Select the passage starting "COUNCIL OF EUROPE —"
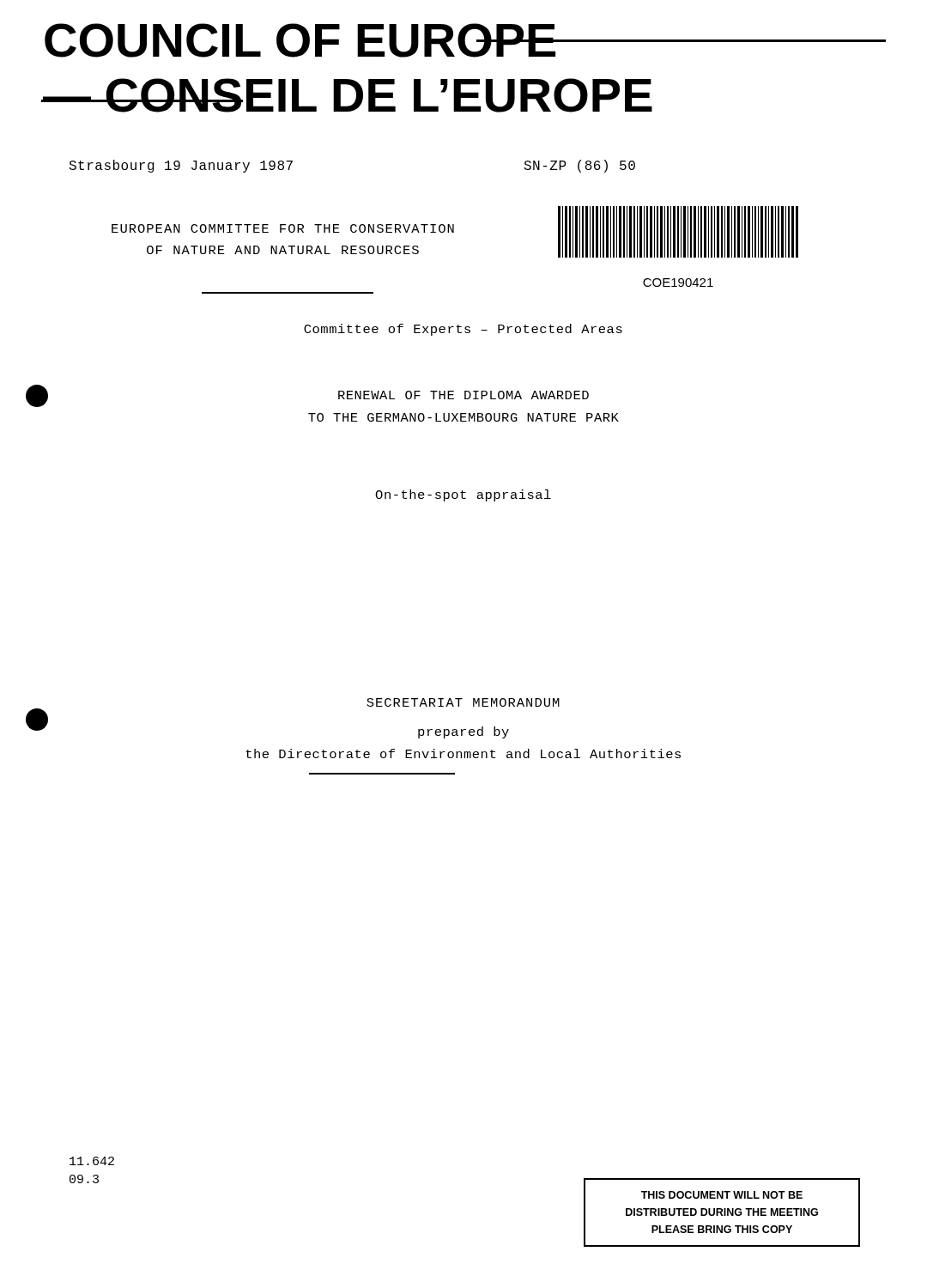This screenshot has height=1288, width=927. pos(464,67)
